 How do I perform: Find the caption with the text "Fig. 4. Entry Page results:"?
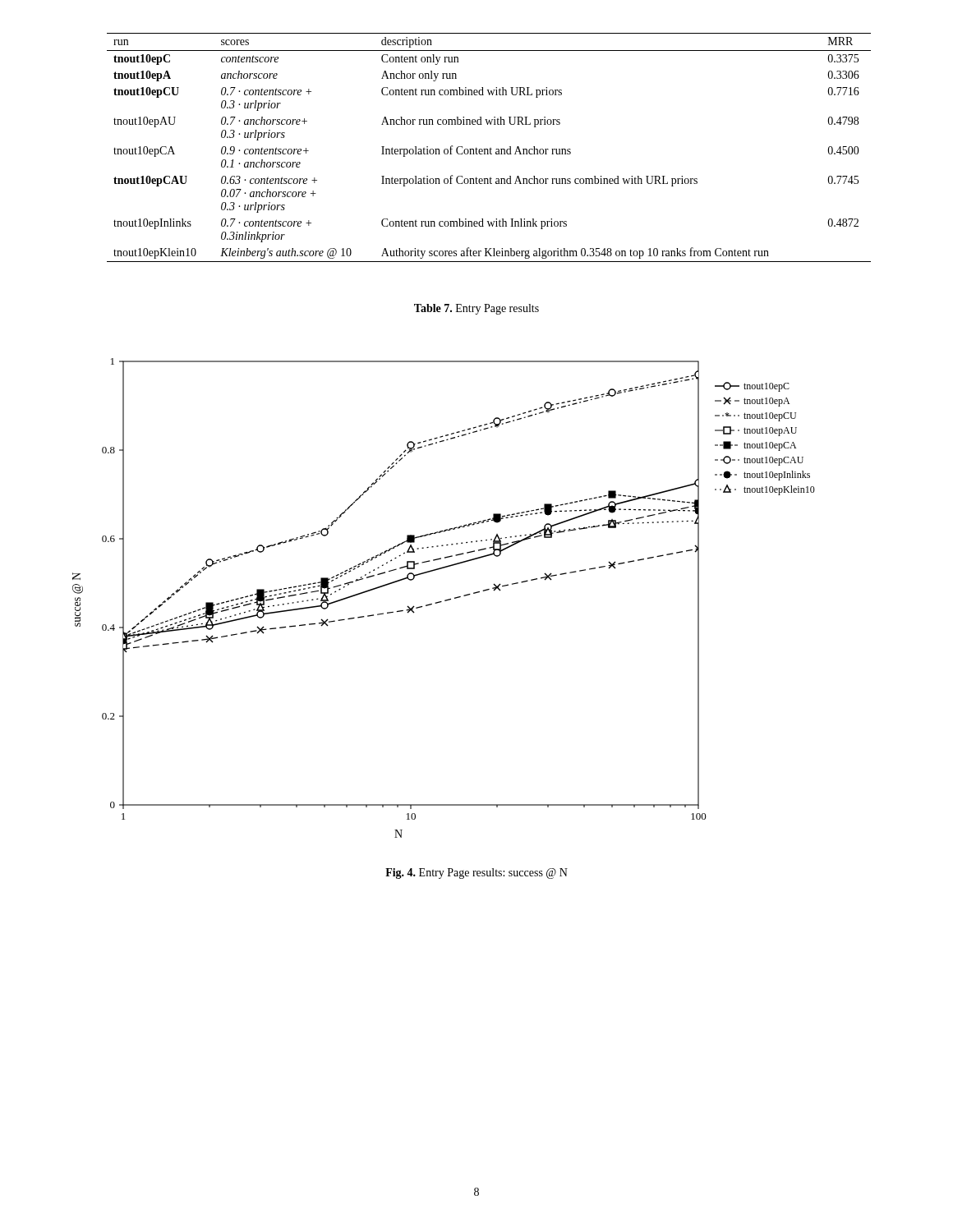coord(476,873)
